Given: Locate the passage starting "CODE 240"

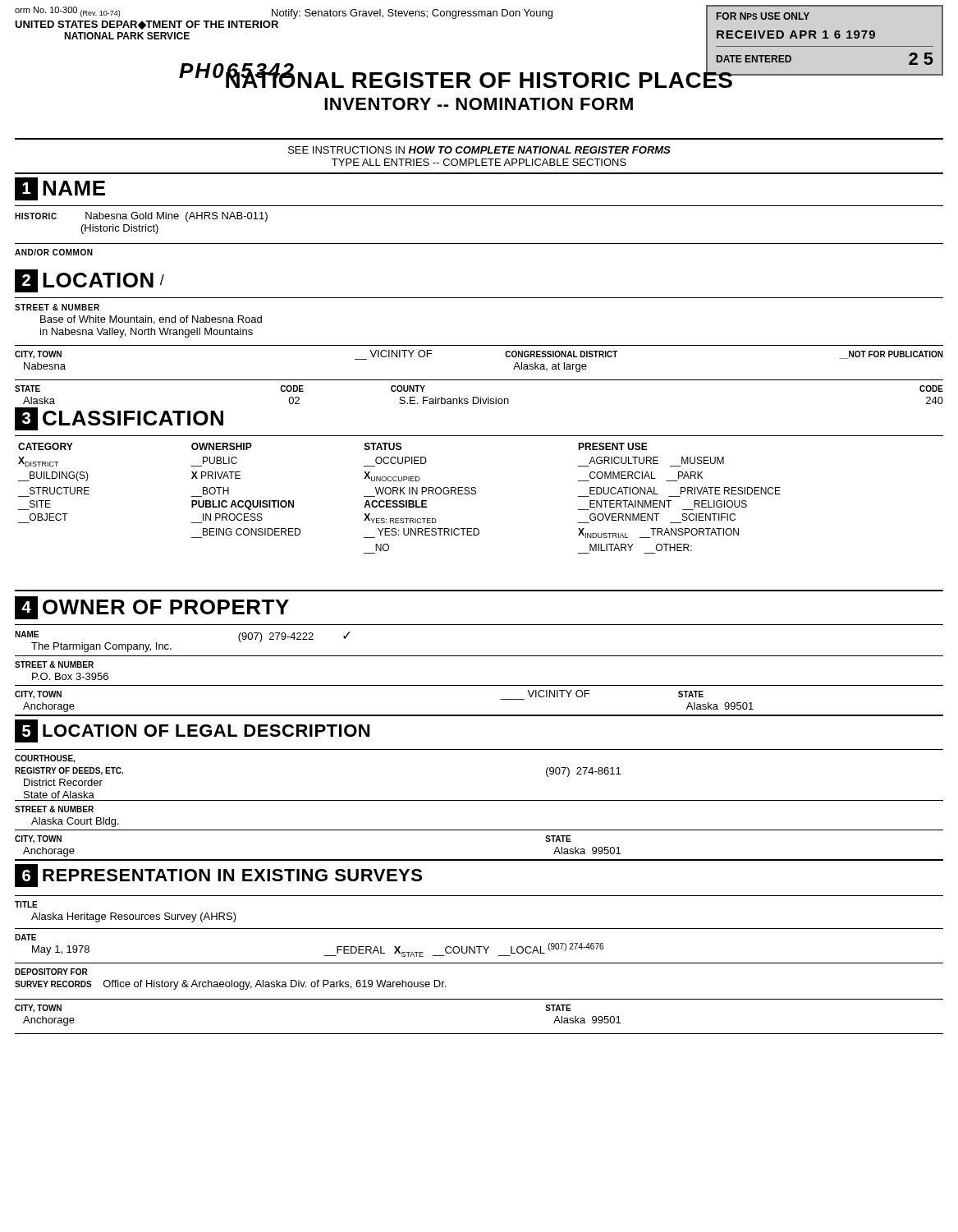Looking at the screenshot, I should pyautogui.click(x=931, y=395).
